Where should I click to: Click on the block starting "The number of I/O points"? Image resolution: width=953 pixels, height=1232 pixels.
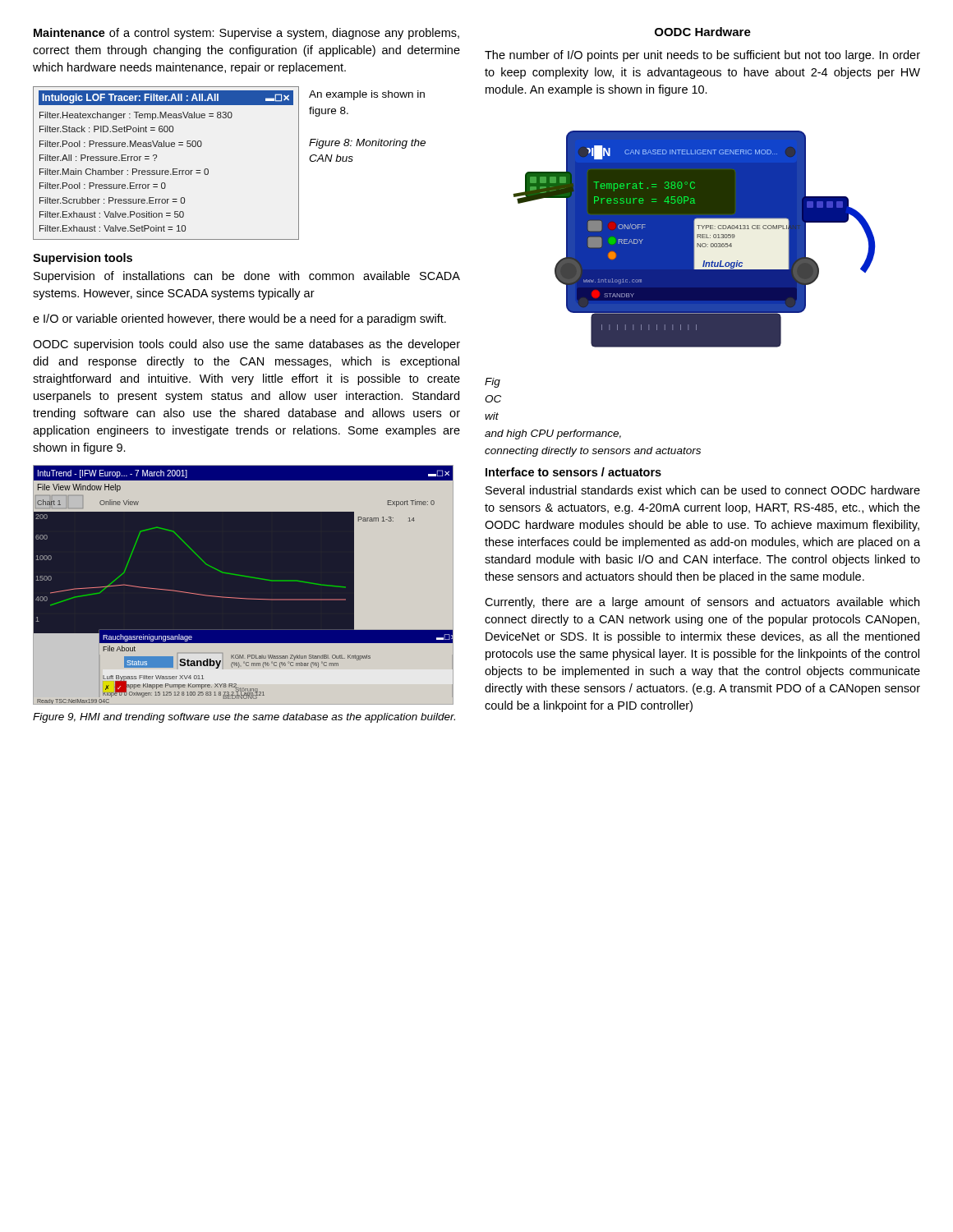point(702,72)
